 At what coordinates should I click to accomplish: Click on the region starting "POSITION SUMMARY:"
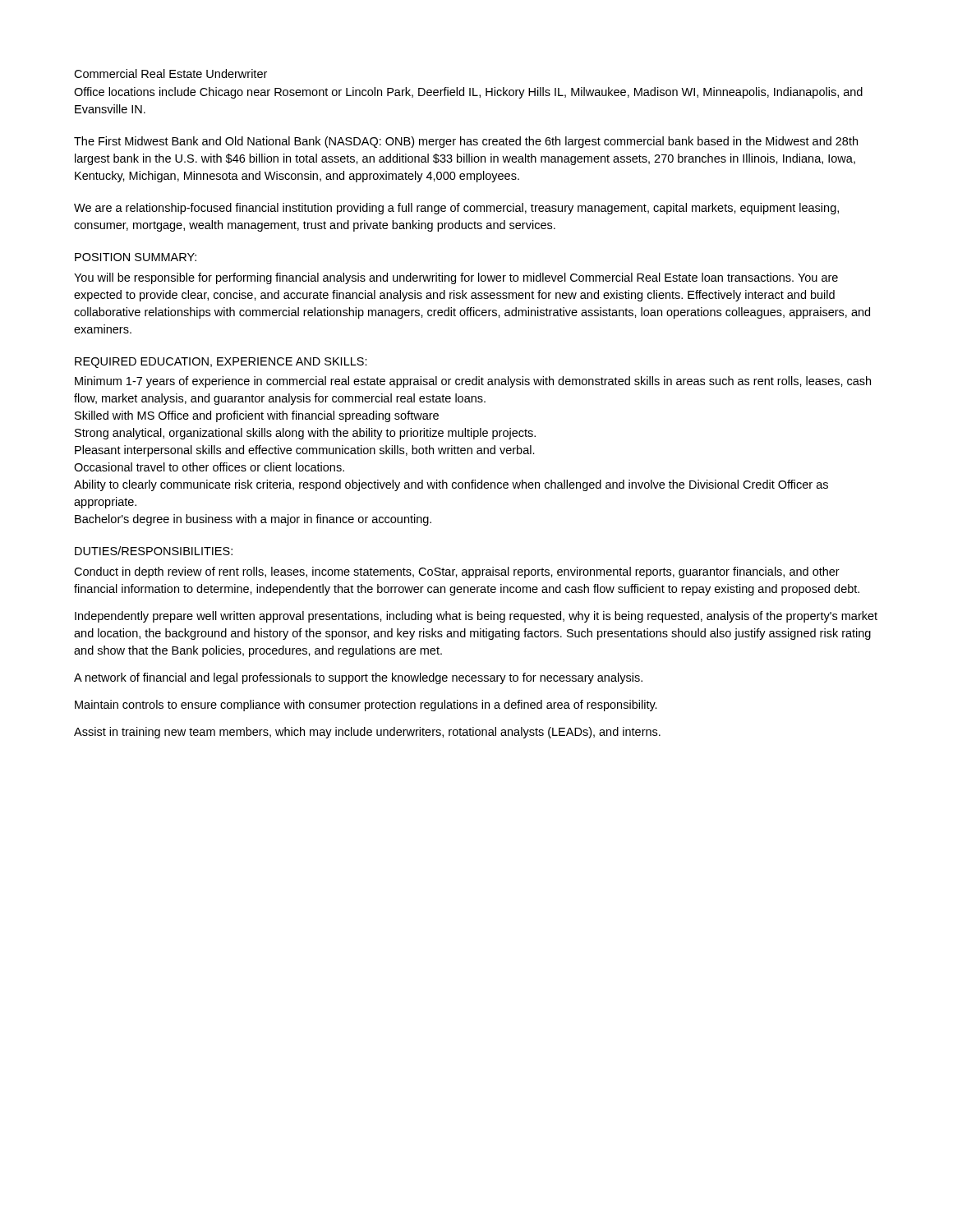click(136, 257)
